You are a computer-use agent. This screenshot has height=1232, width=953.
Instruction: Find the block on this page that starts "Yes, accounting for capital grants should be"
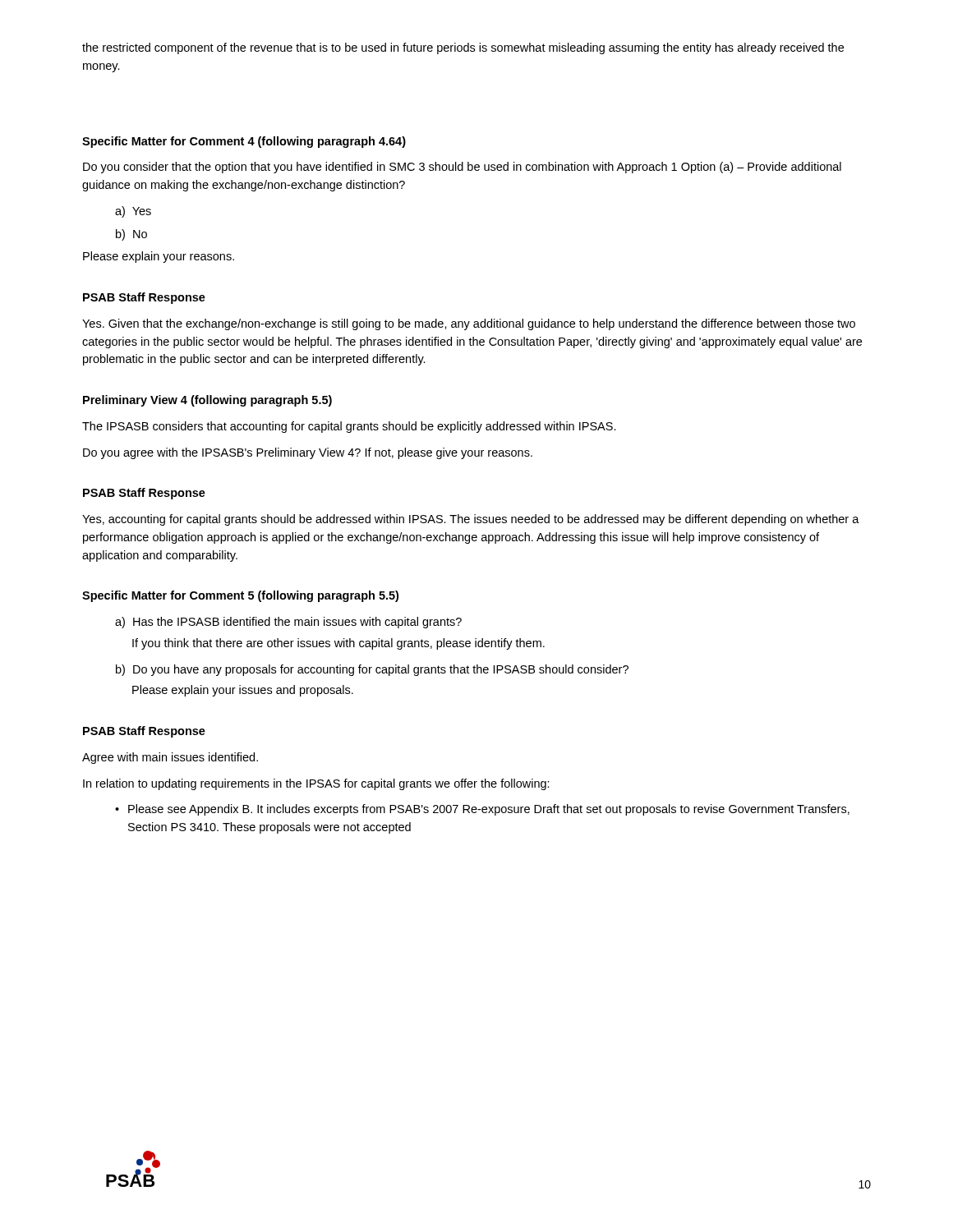coord(470,537)
